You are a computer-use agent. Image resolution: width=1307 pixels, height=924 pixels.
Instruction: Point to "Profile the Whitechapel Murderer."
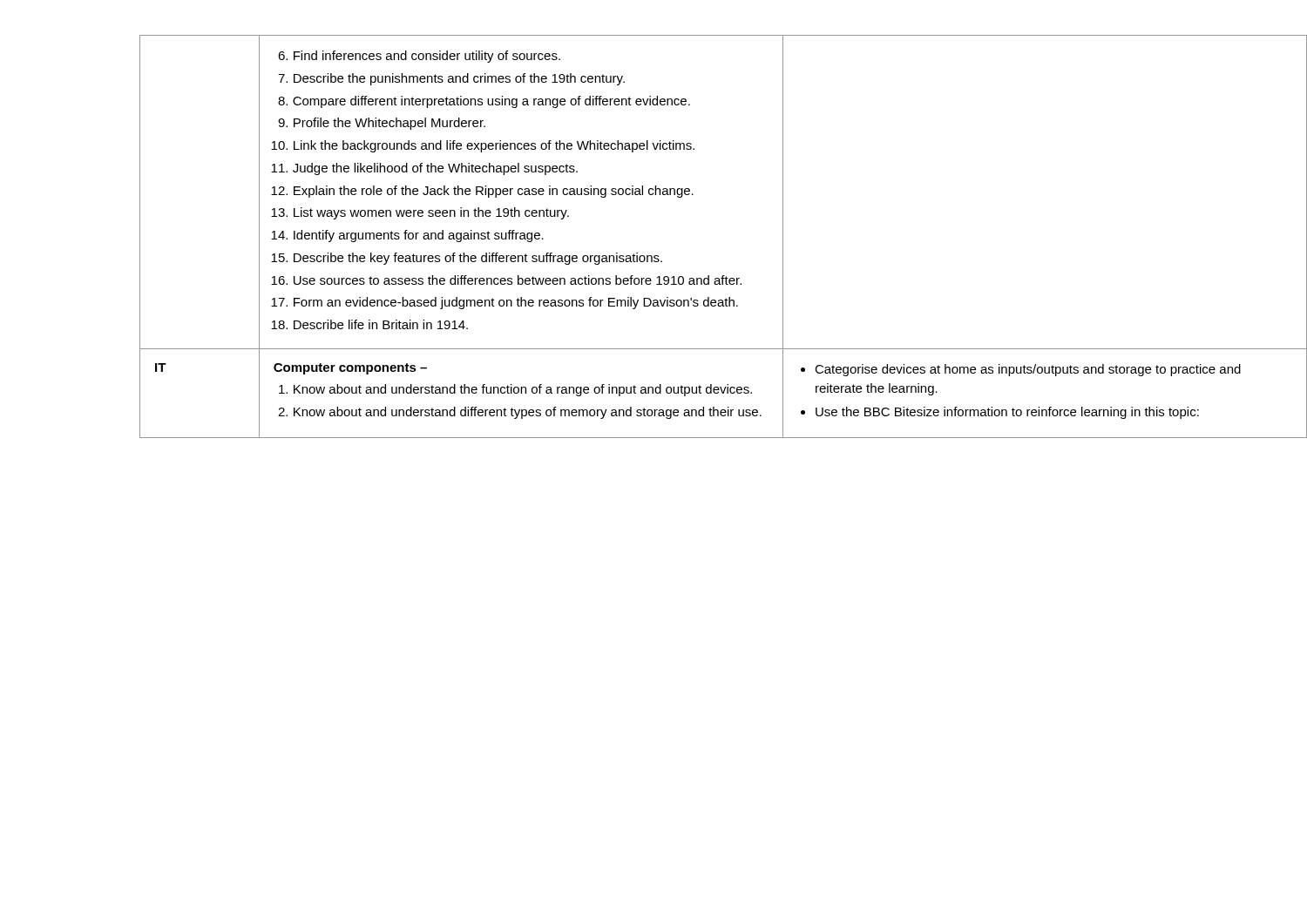389,123
